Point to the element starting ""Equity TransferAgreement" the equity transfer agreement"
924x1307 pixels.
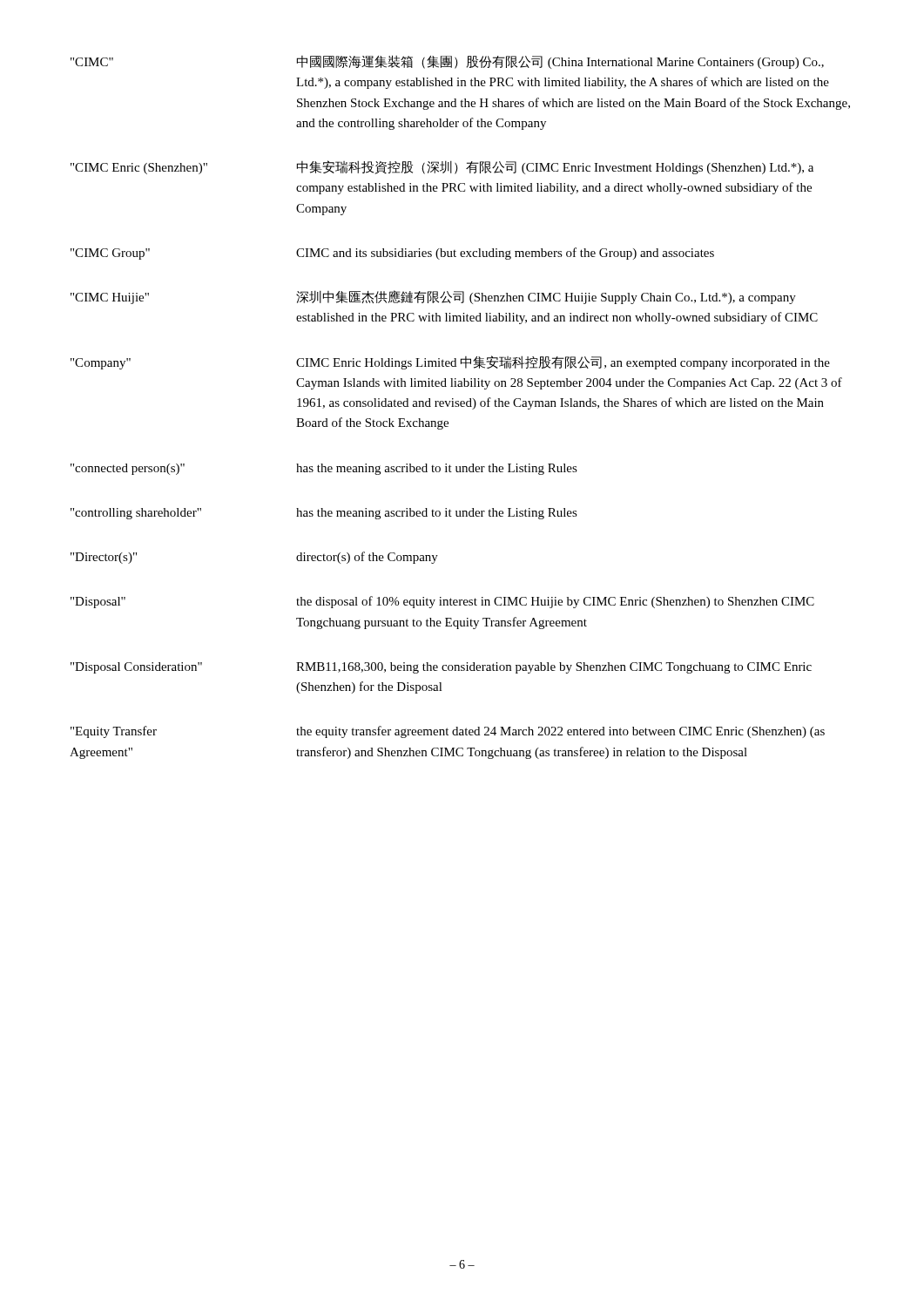[462, 742]
